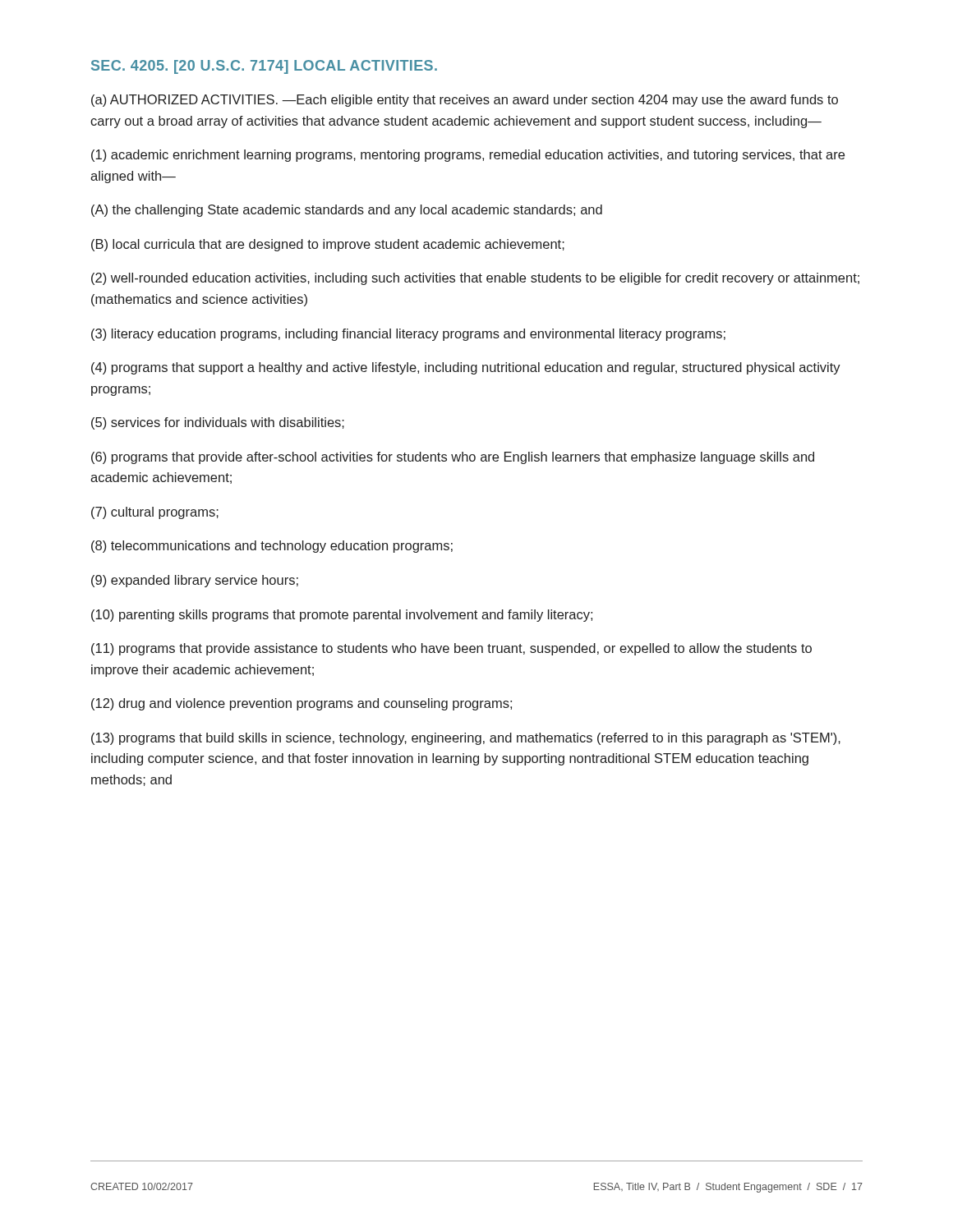The image size is (953, 1232).
Task: Point to the block beginning "(12) drug and violence prevention"
Action: click(x=302, y=703)
